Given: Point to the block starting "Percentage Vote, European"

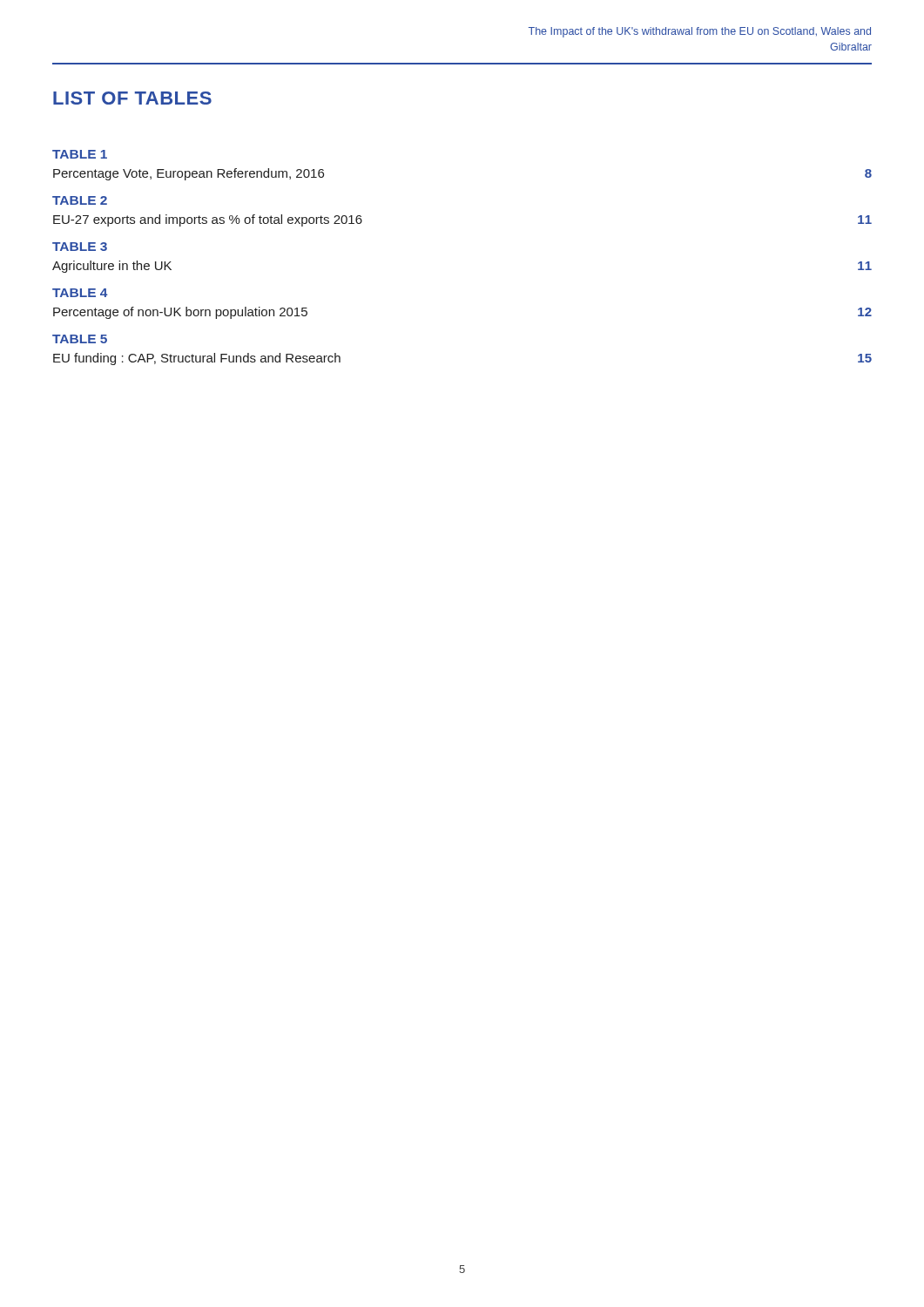Looking at the screenshot, I should [x=186, y=174].
